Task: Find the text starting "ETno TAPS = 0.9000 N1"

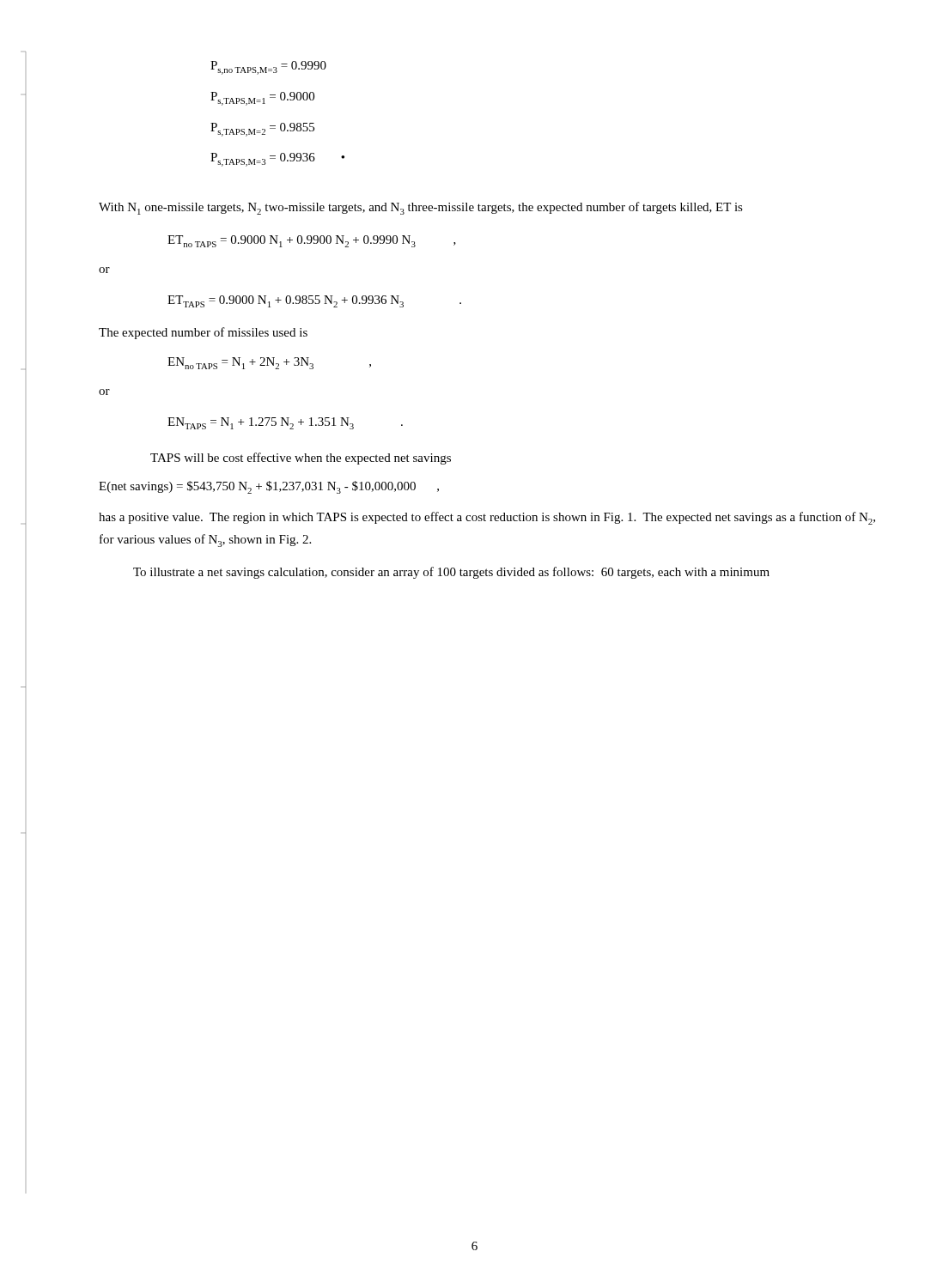Action: [312, 241]
